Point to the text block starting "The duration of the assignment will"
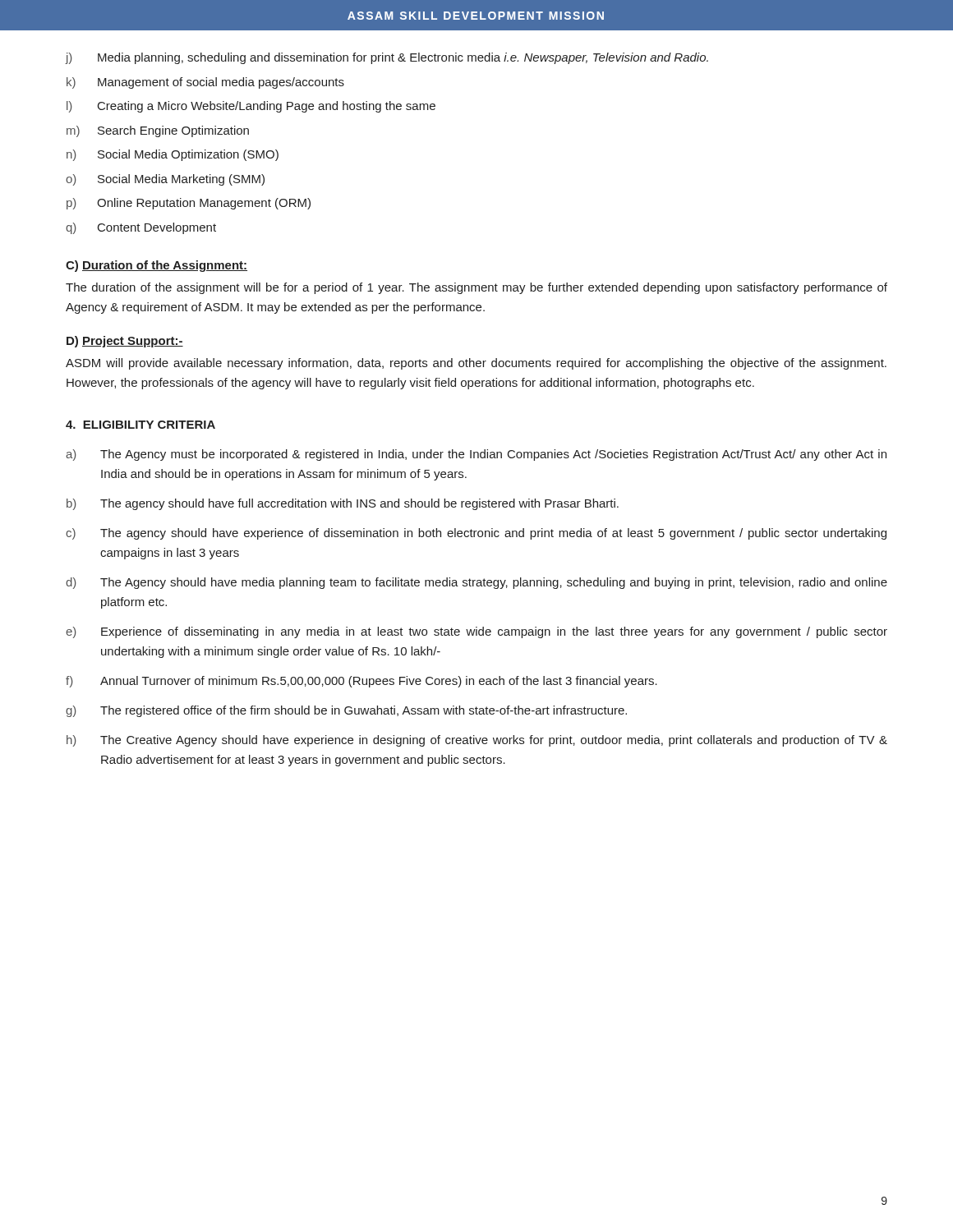953x1232 pixels. point(476,297)
